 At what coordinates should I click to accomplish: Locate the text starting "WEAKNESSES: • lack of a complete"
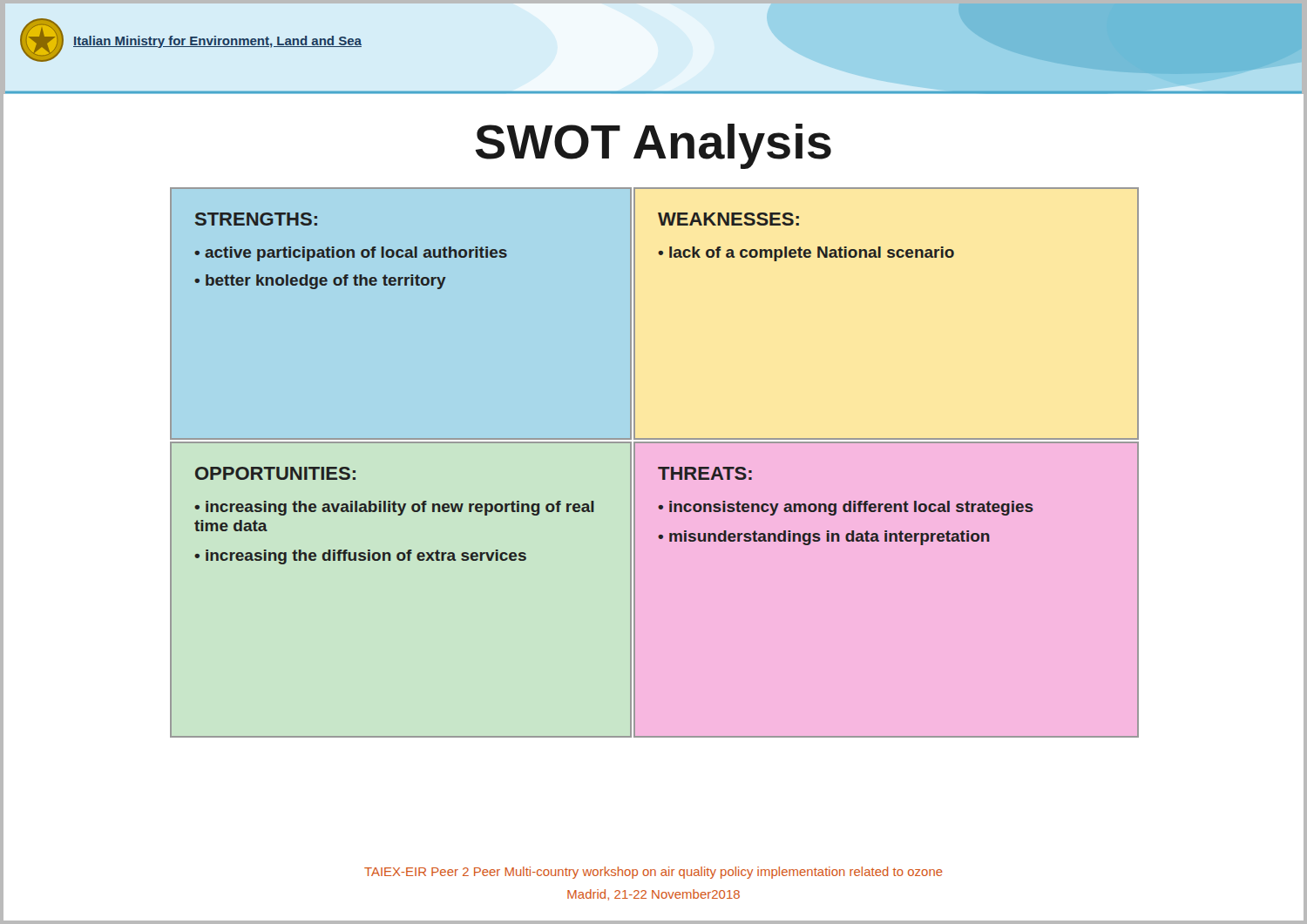tap(728, 219)
